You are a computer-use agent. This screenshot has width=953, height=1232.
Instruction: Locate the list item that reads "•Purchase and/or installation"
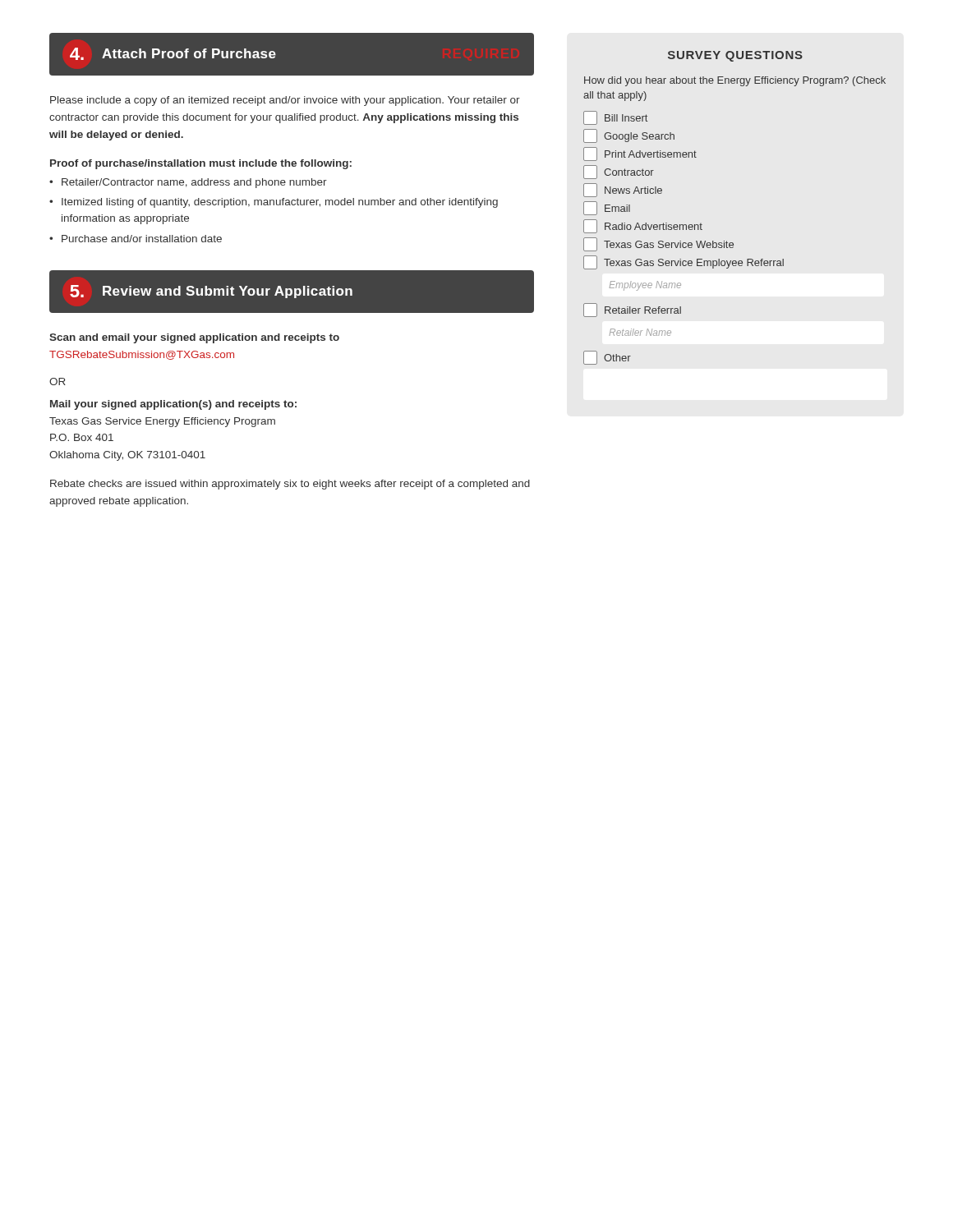pos(136,239)
